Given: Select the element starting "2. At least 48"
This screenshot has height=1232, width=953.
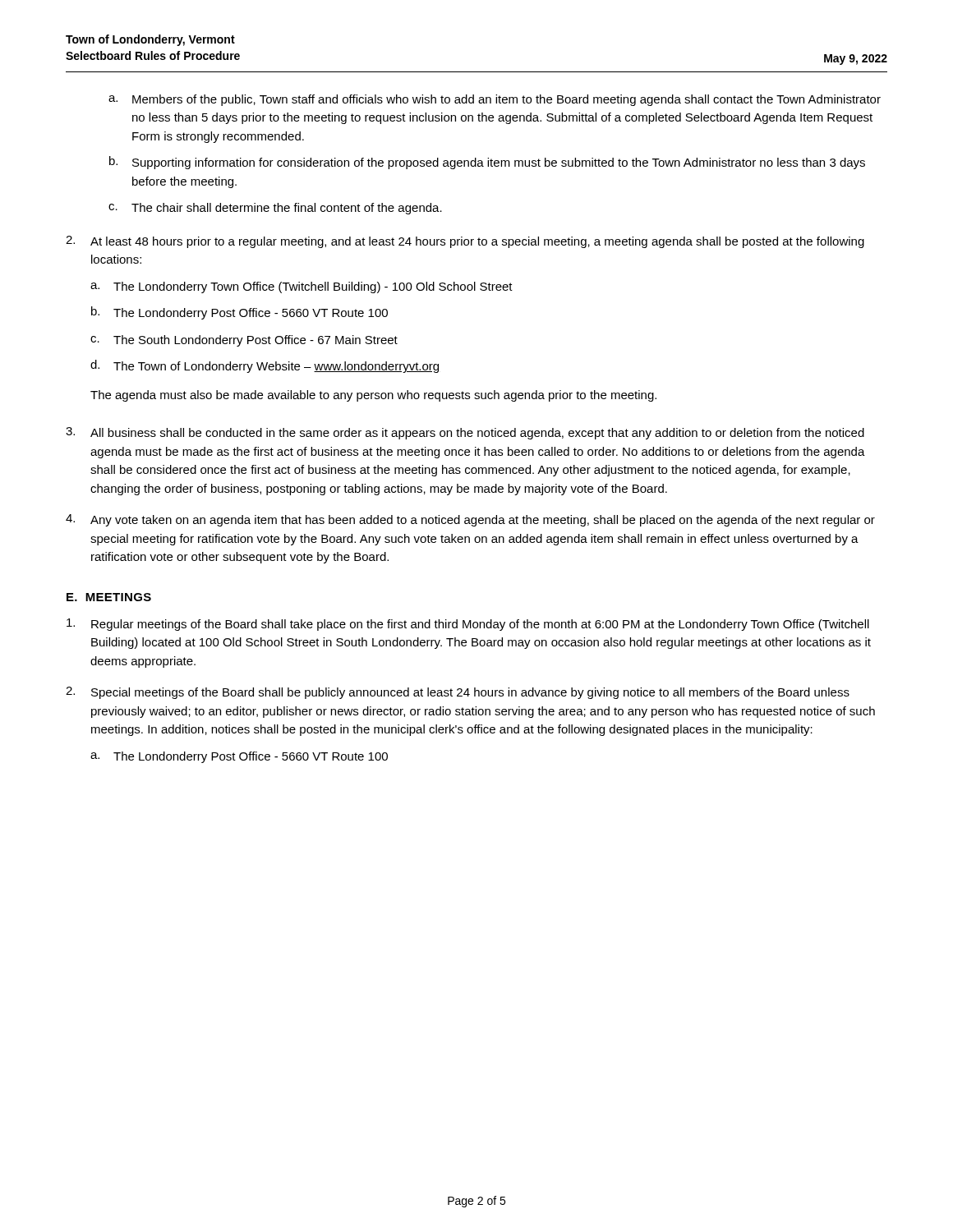Looking at the screenshot, I should [x=465, y=242].
